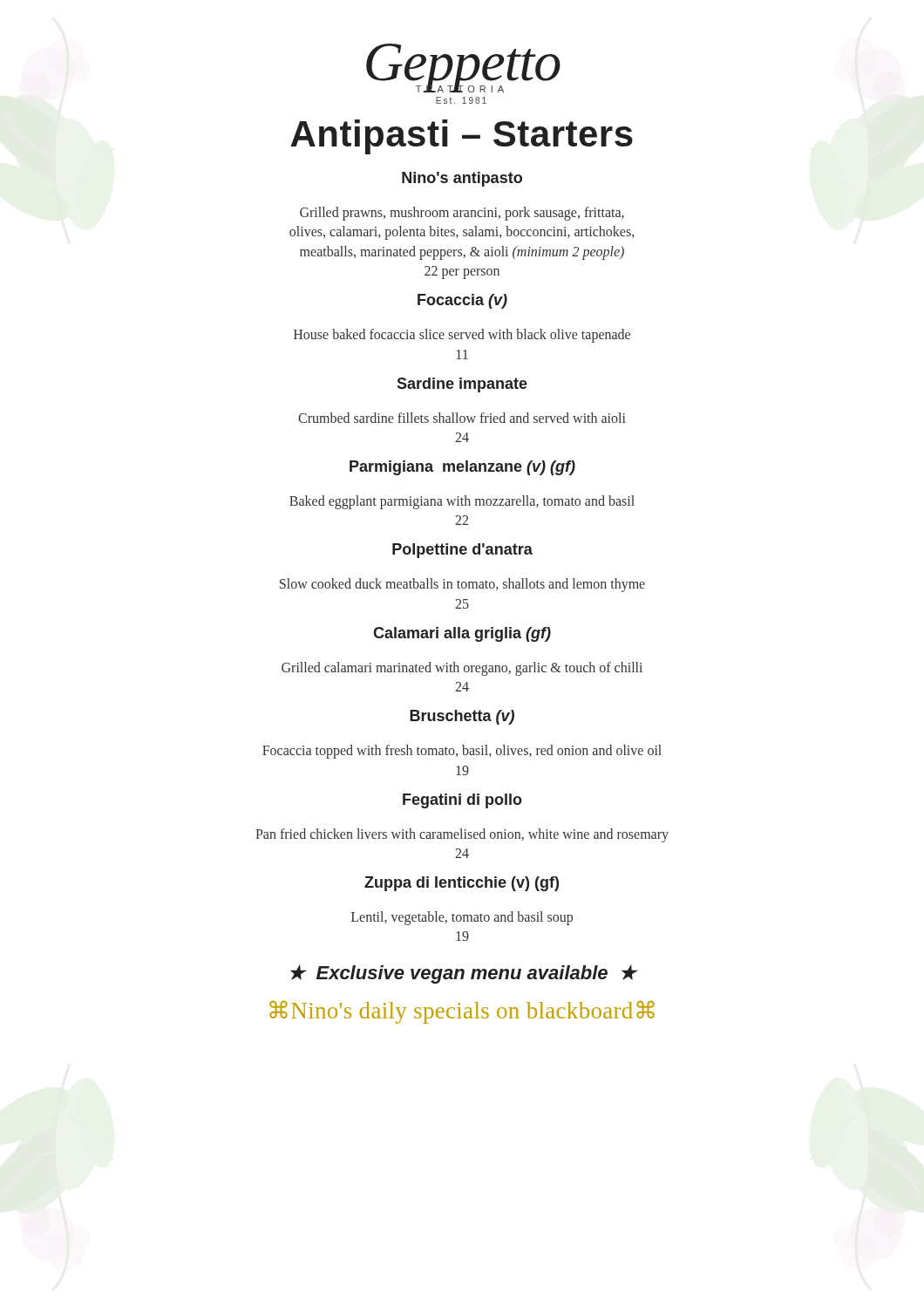Click on the text block starting "Polpettine d'anatra"
This screenshot has width=924, height=1308.
pos(462,550)
